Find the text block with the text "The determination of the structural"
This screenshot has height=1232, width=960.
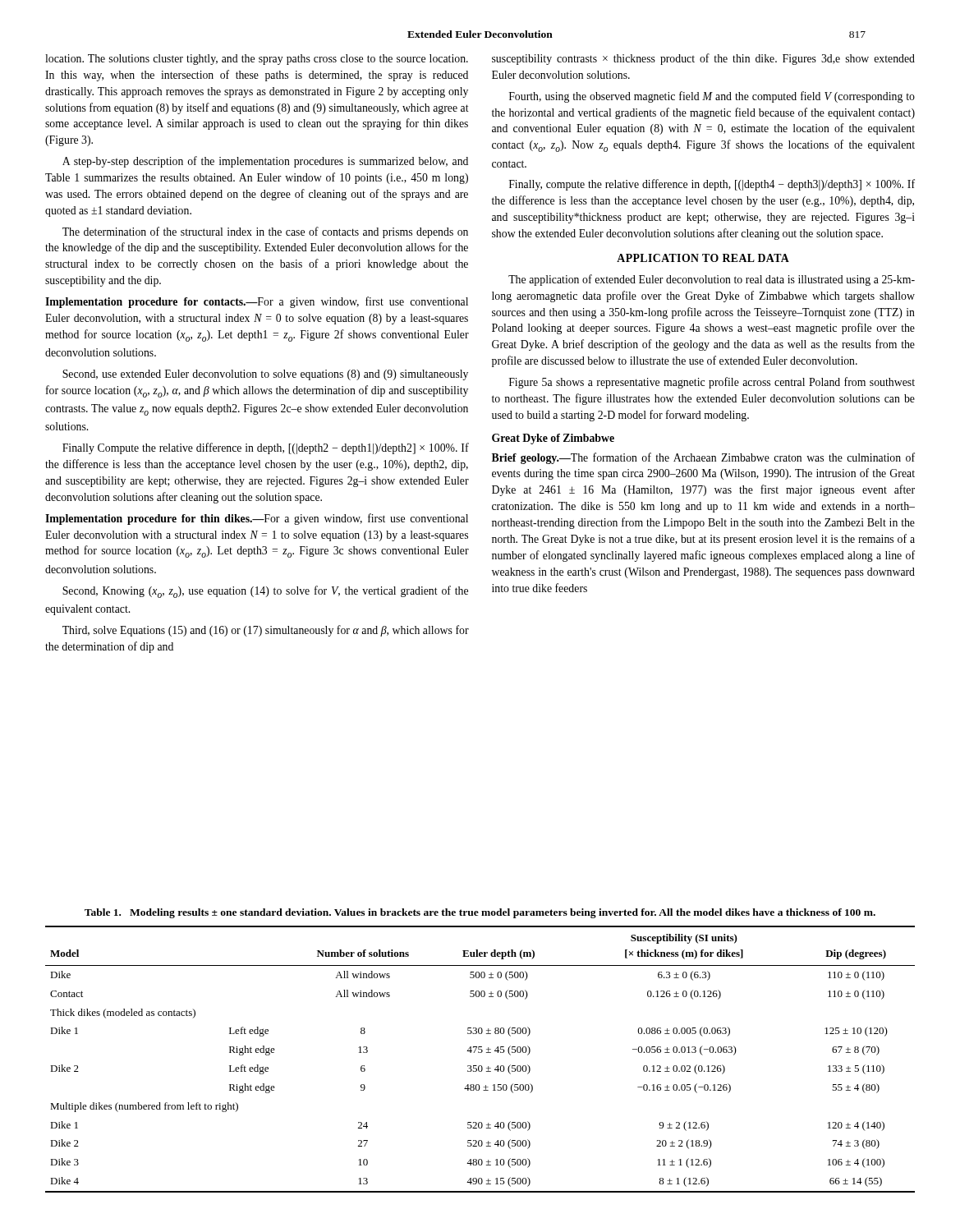(257, 256)
